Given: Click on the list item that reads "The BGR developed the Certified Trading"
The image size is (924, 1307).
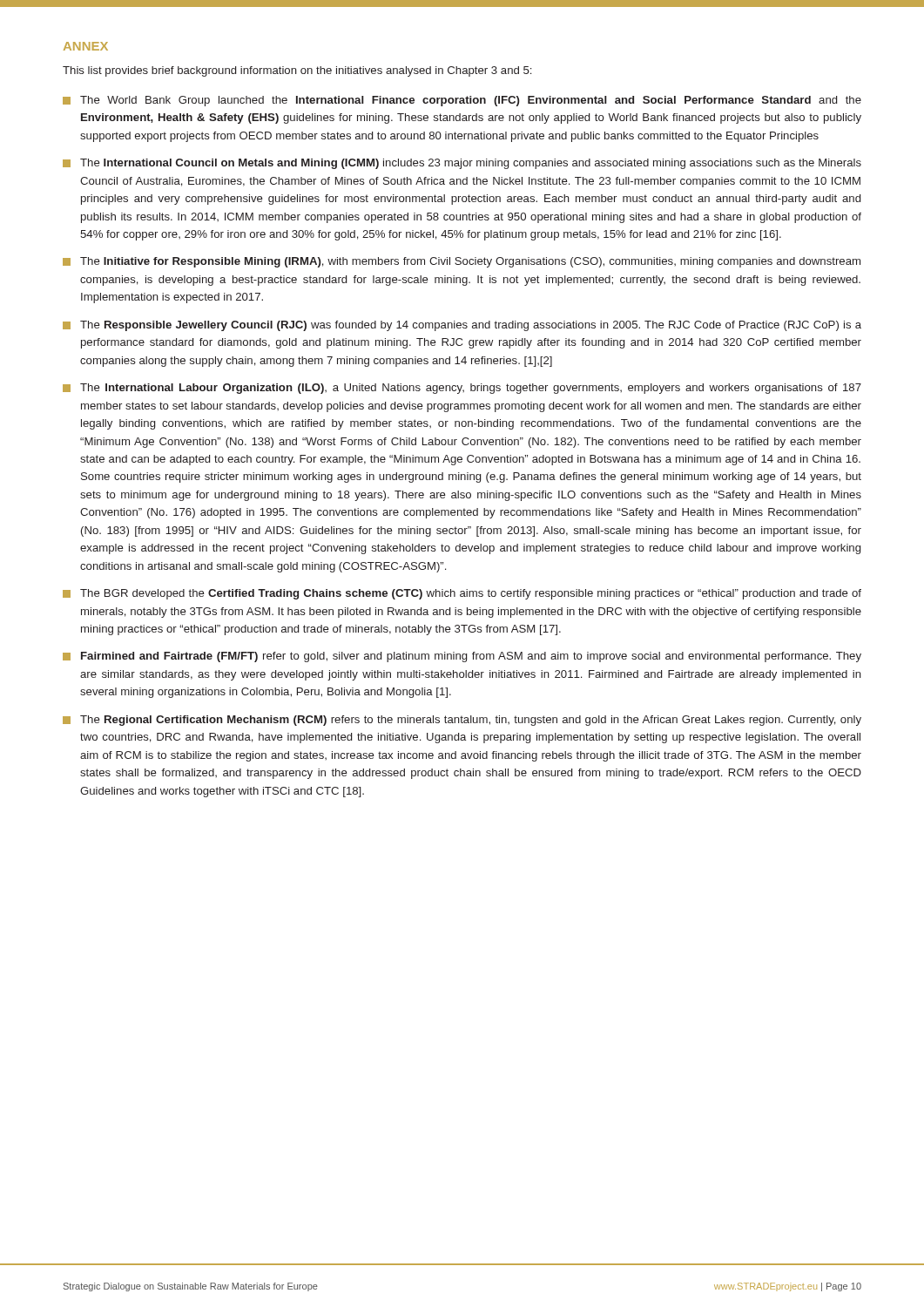Looking at the screenshot, I should point(462,611).
